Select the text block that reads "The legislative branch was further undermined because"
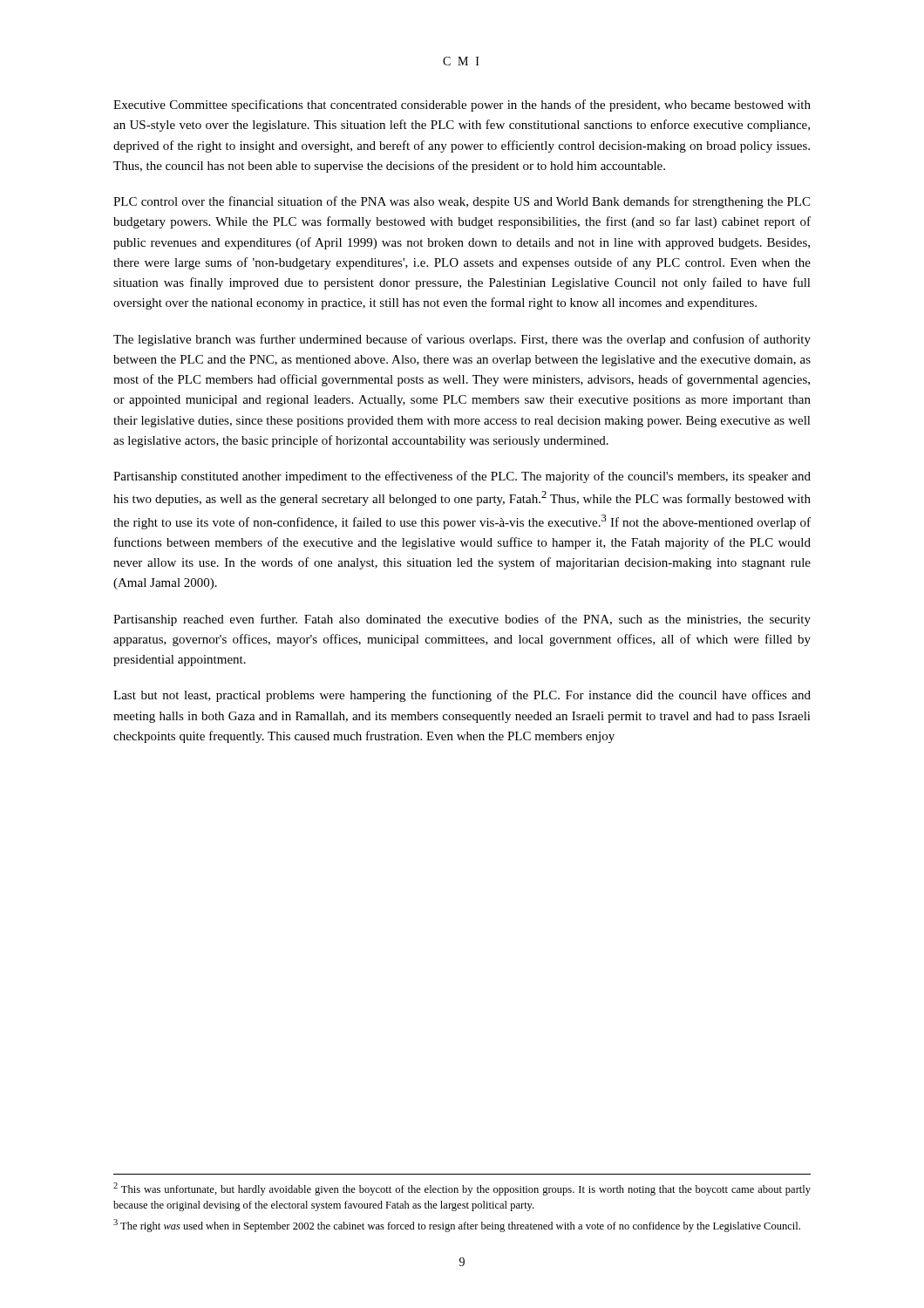 [x=462, y=389]
